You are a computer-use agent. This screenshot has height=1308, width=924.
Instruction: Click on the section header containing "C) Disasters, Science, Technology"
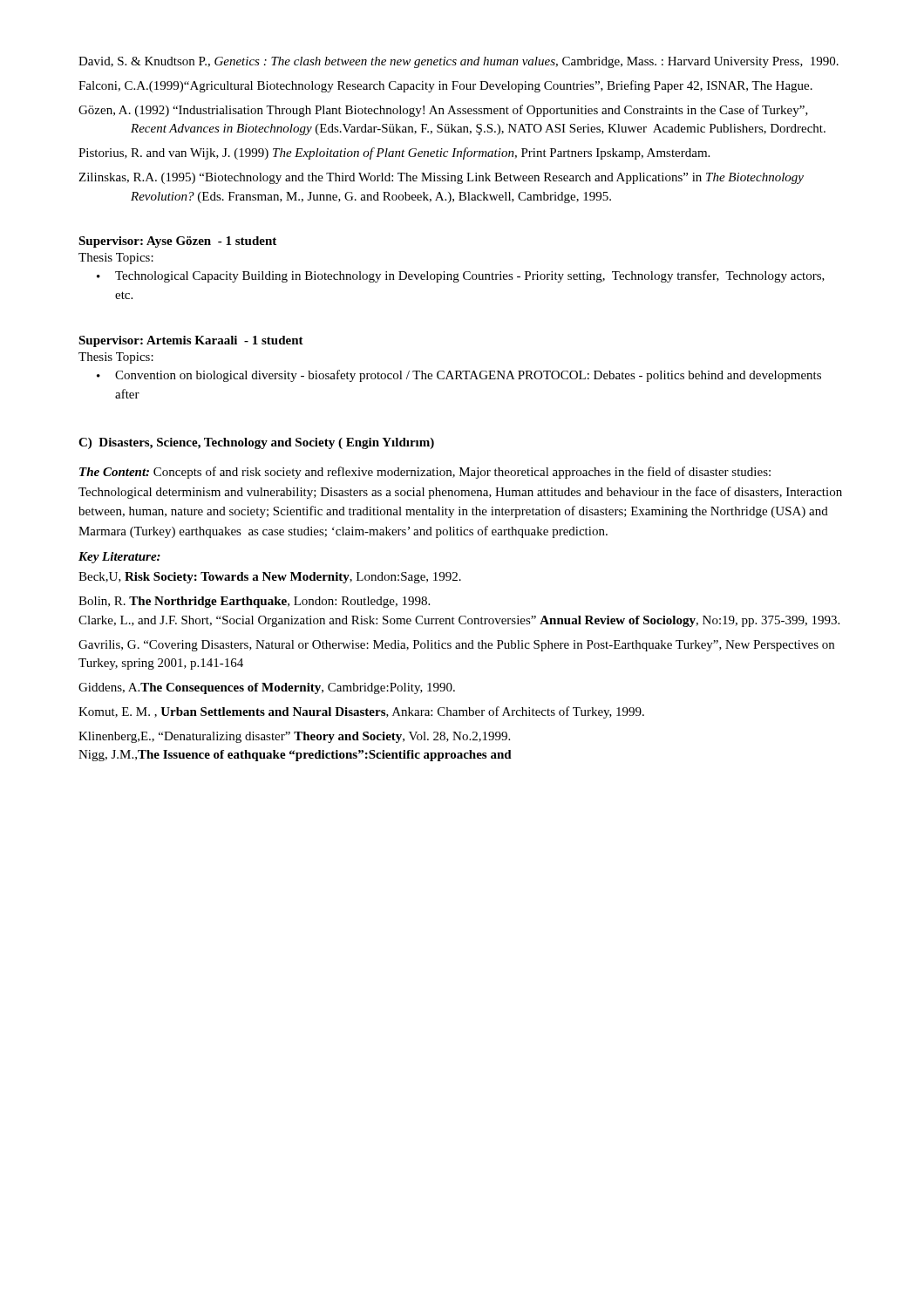(256, 442)
